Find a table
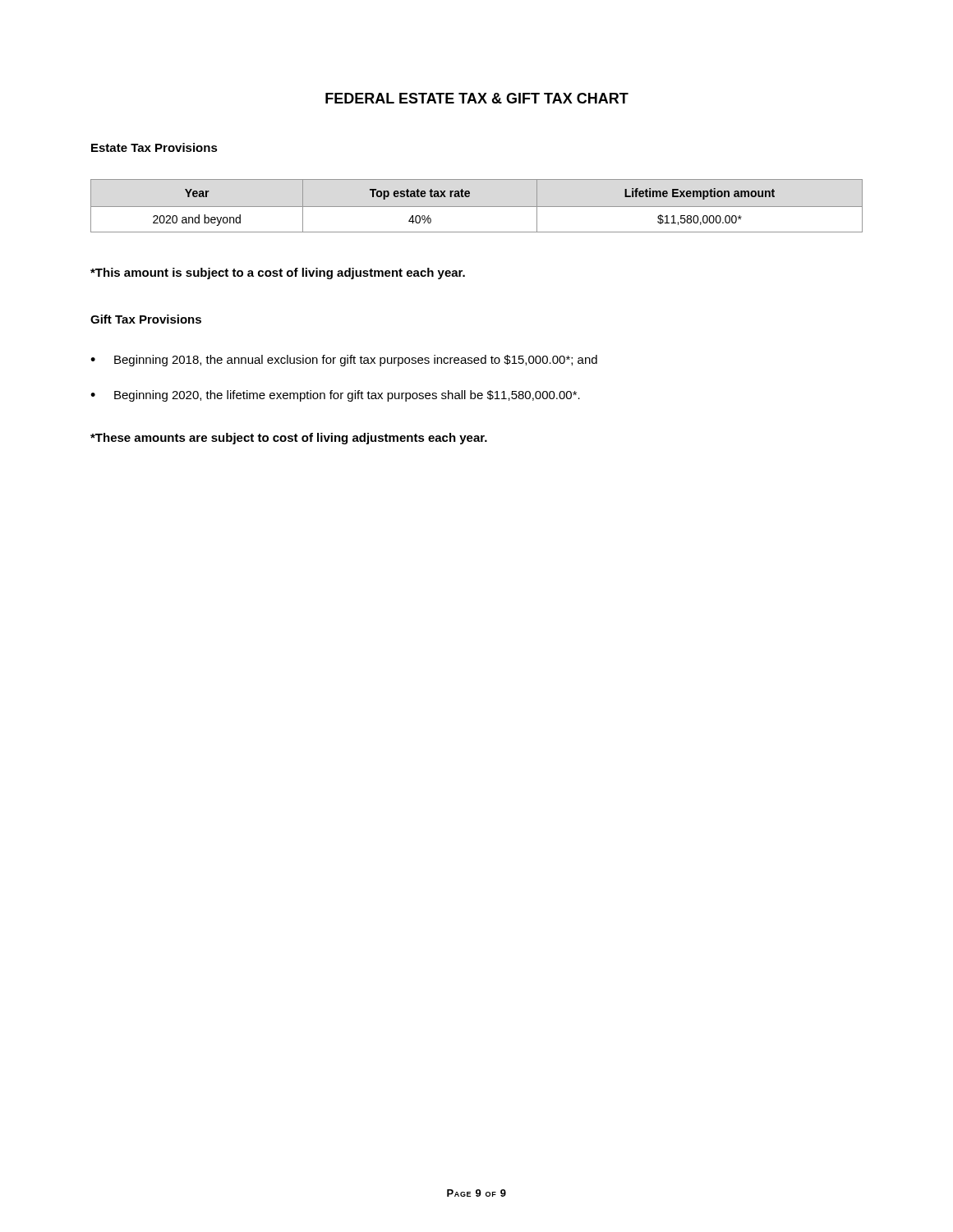Screen dimensions: 1232x953 (x=476, y=206)
